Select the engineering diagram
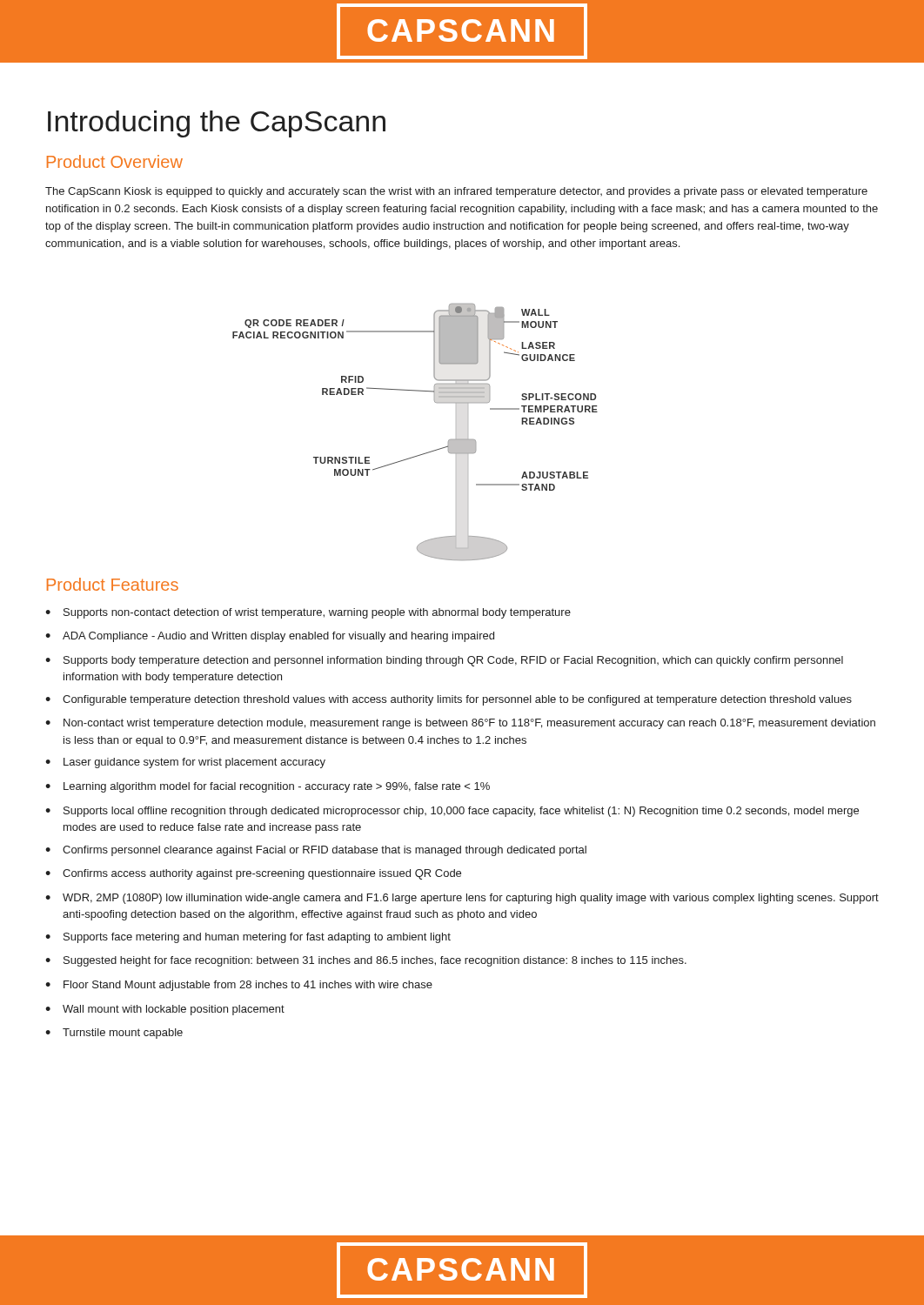 462,413
